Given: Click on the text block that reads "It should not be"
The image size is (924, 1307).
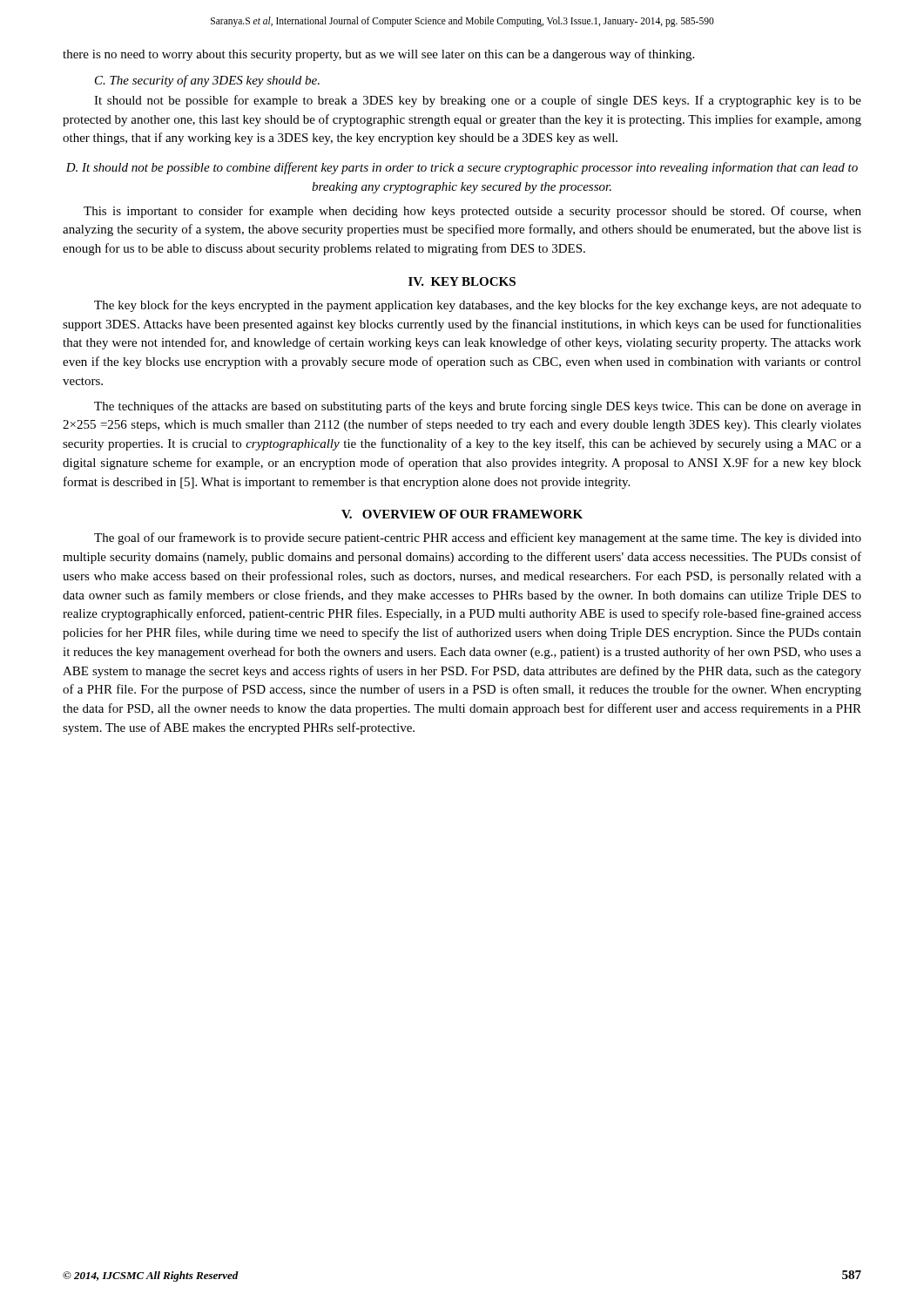Looking at the screenshot, I should [462, 119].
